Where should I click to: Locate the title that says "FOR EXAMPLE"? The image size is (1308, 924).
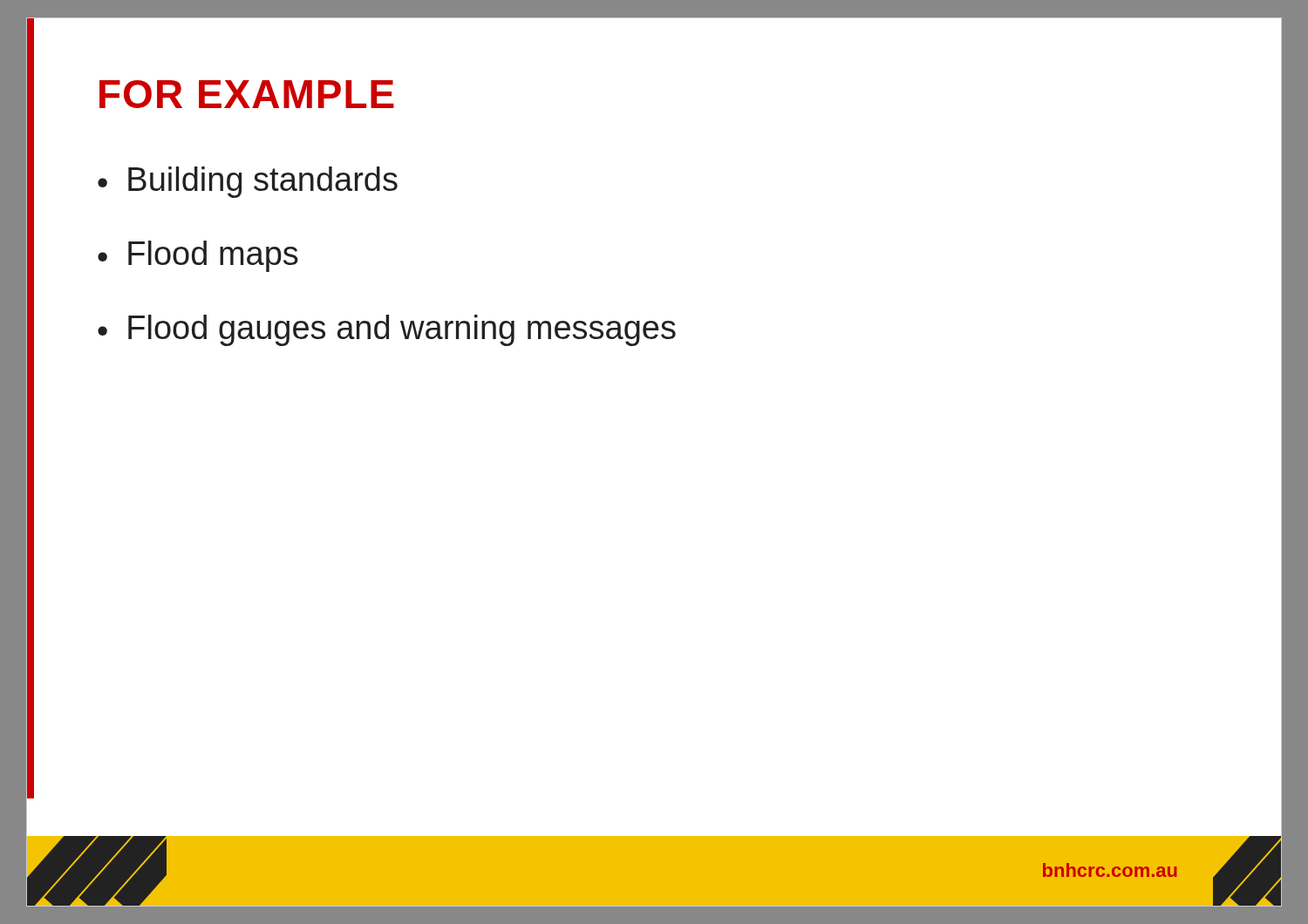coord(246,94)
